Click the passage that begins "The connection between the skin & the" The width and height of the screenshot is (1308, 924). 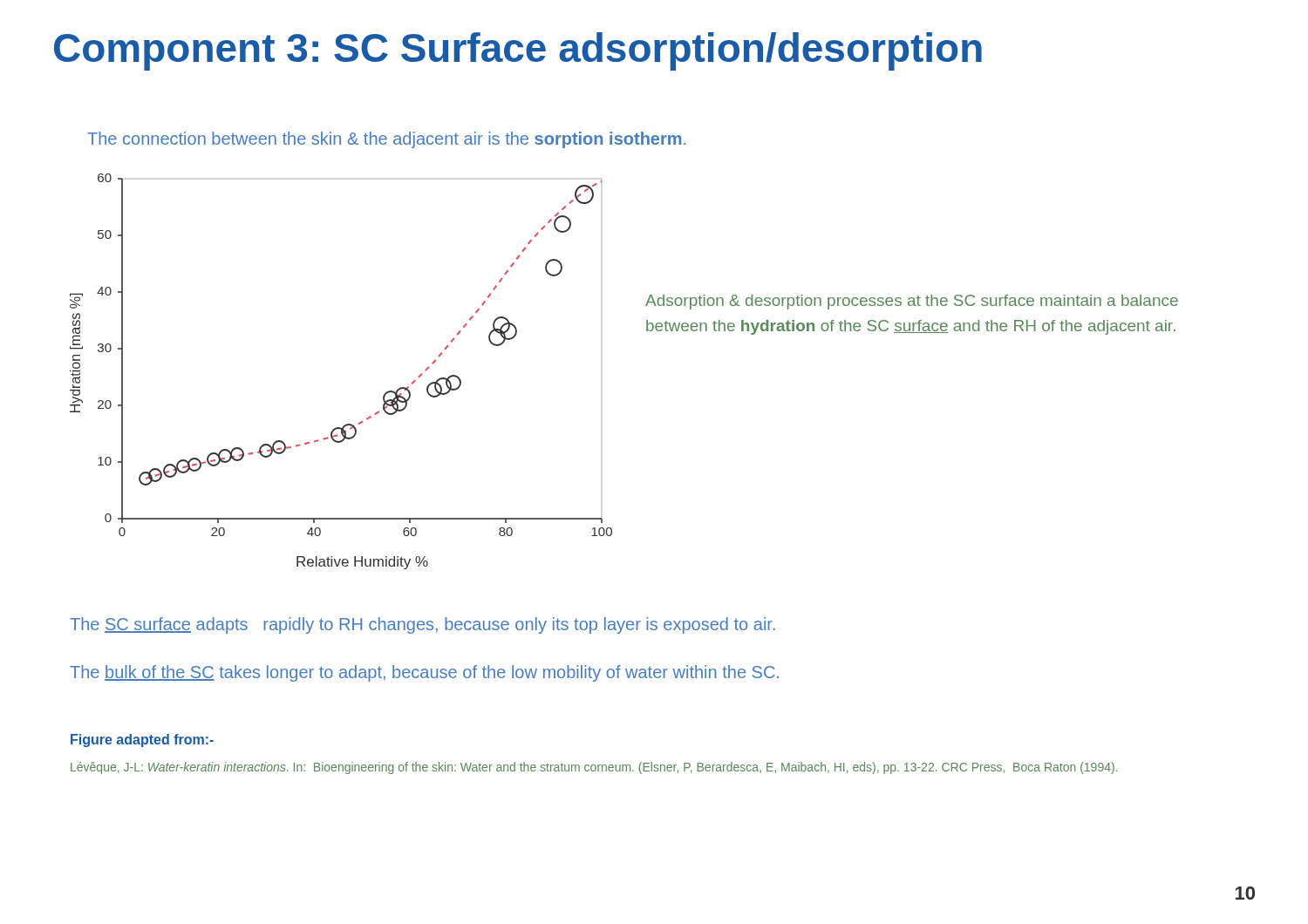[387, 139]
